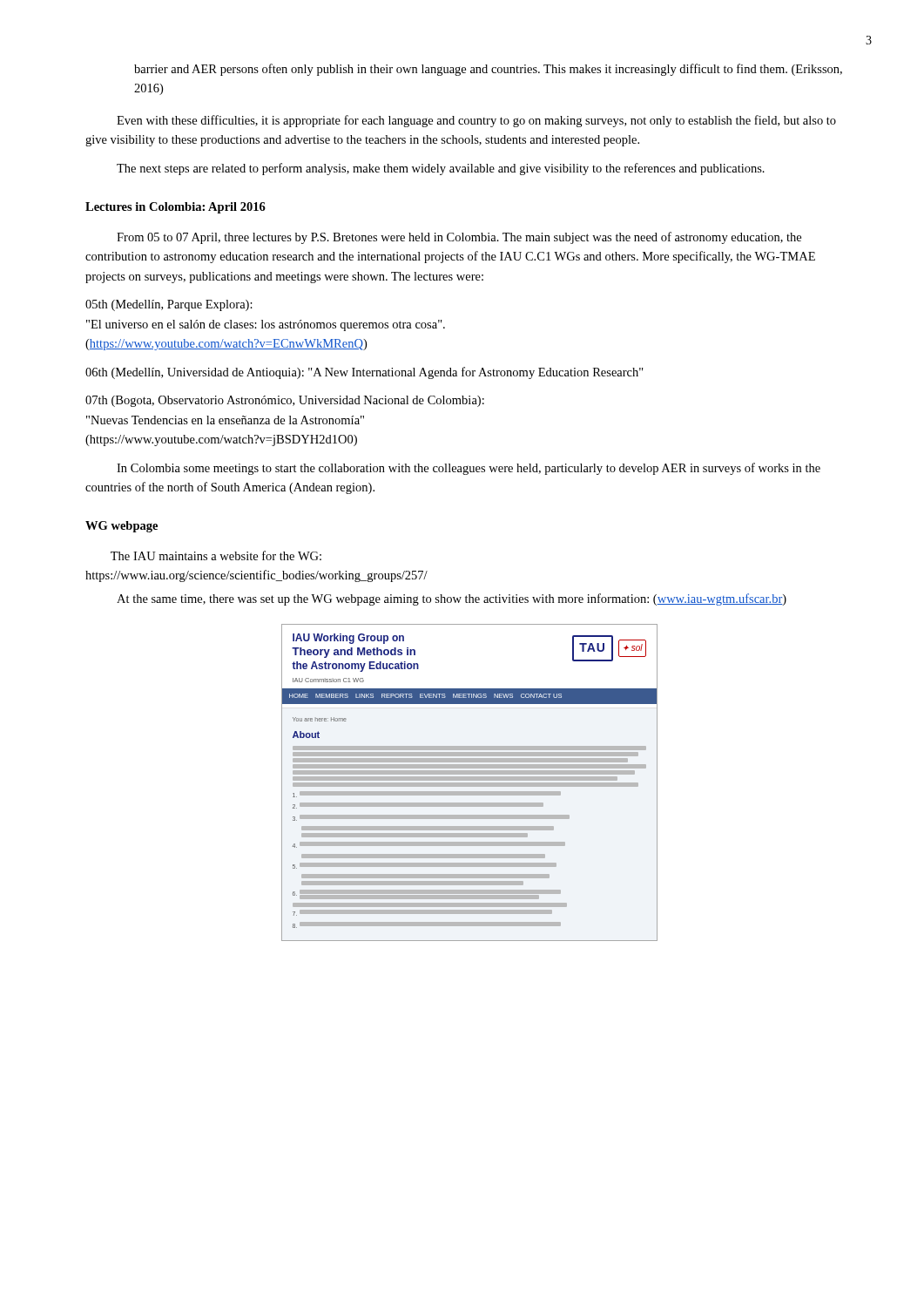Select a screenshot

(469, 783)
